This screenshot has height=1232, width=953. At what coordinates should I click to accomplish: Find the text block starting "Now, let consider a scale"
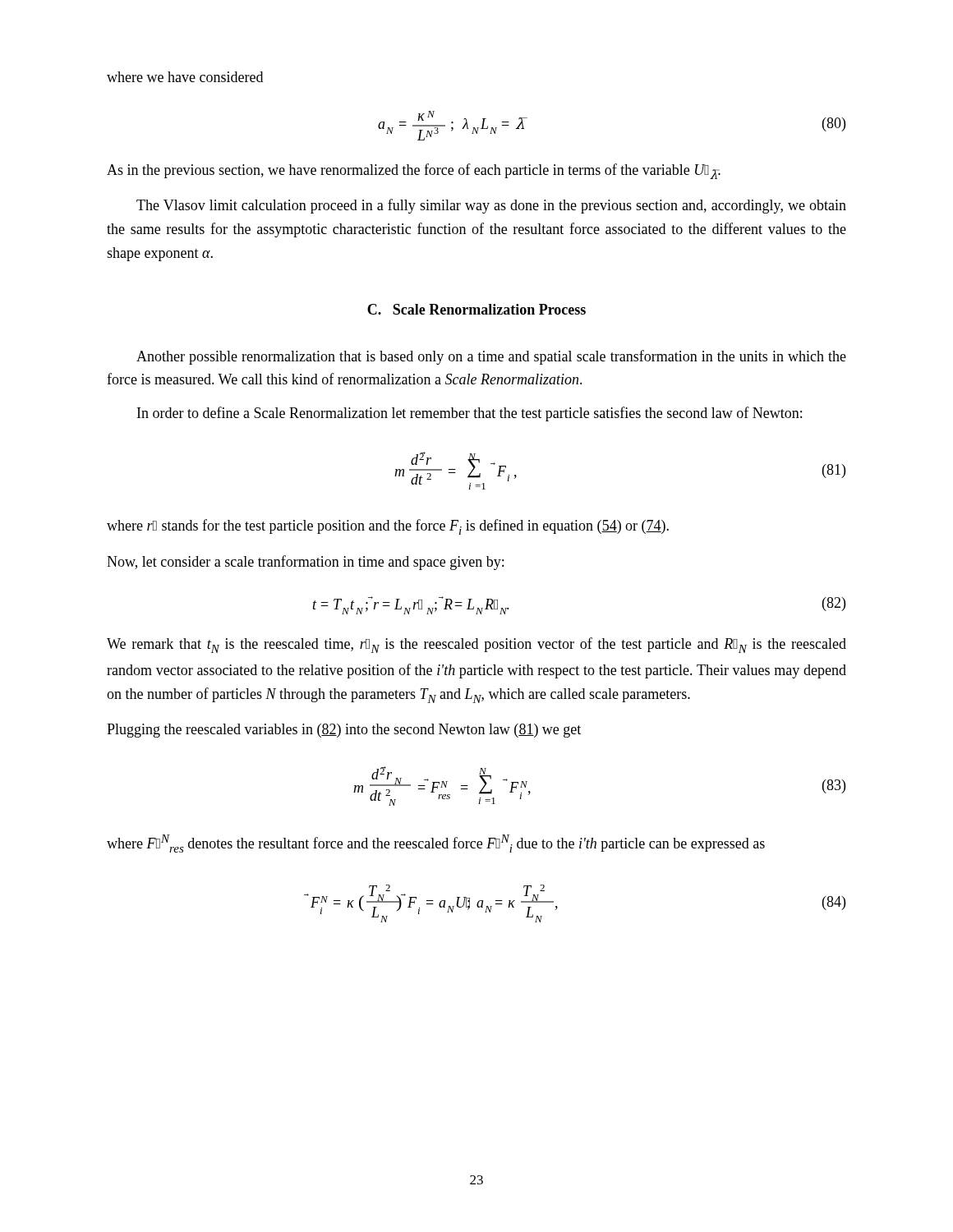click(x=306, y=561)
